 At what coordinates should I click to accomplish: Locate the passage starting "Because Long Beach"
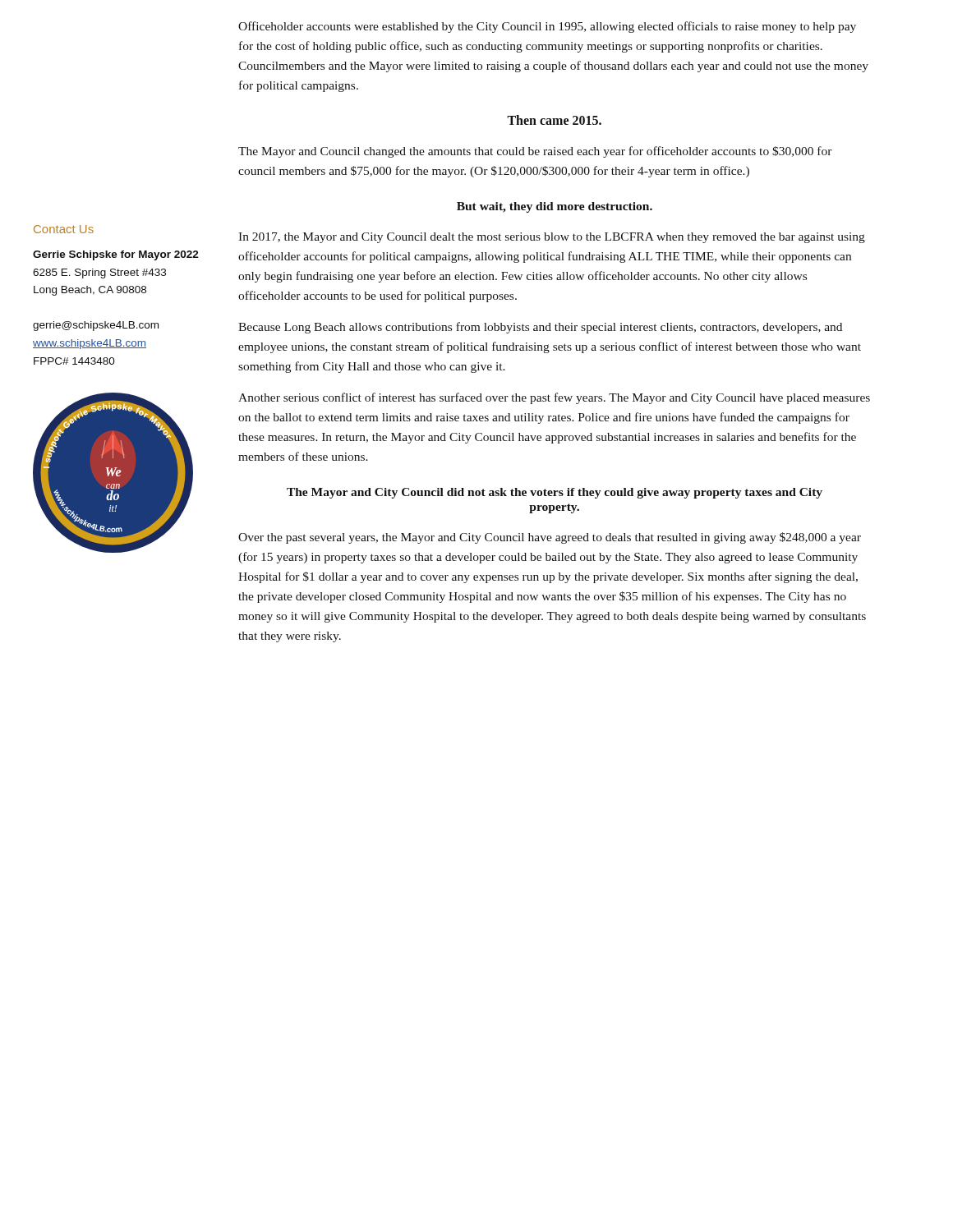[555, 347]
